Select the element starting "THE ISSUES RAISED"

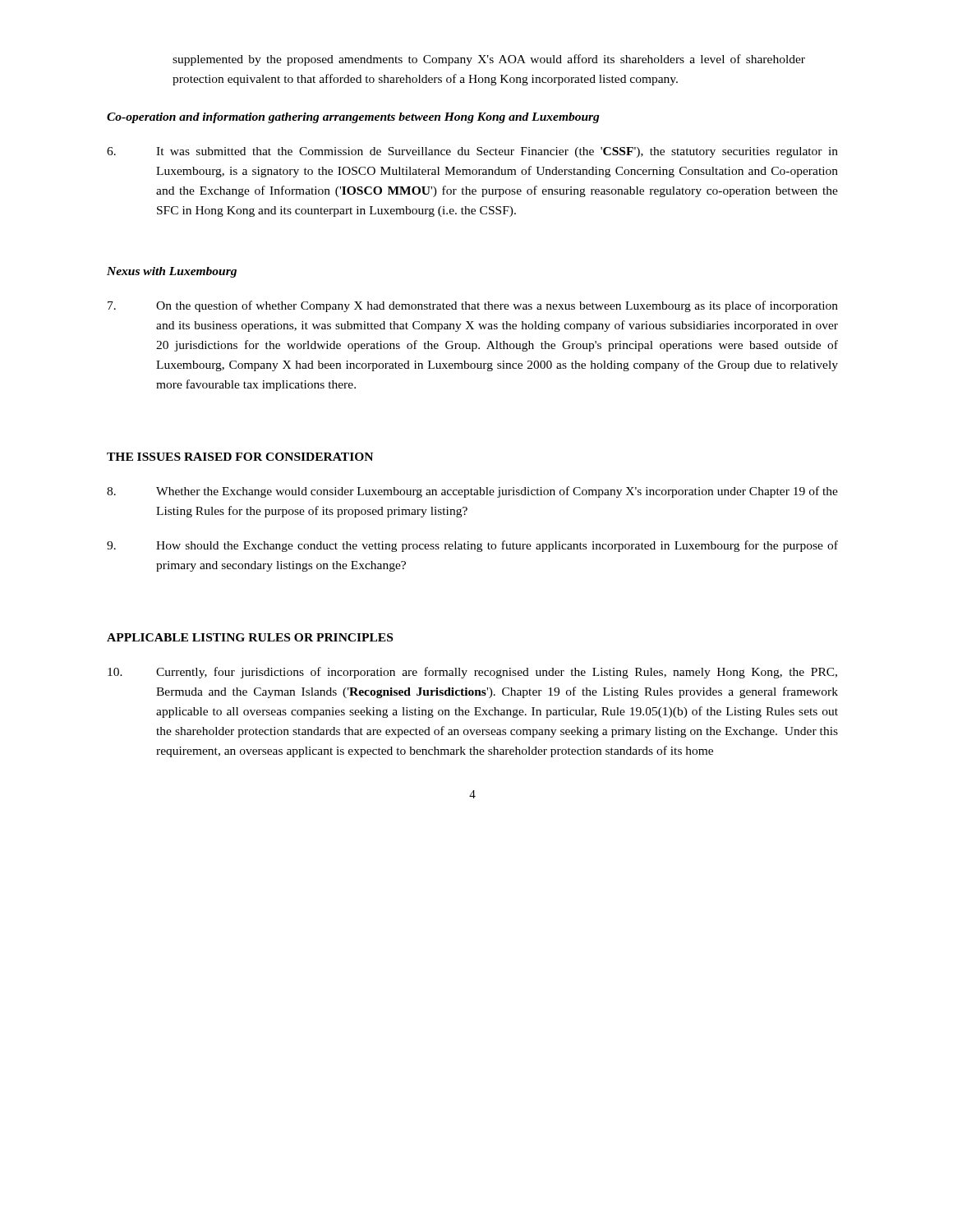(240, 456)
